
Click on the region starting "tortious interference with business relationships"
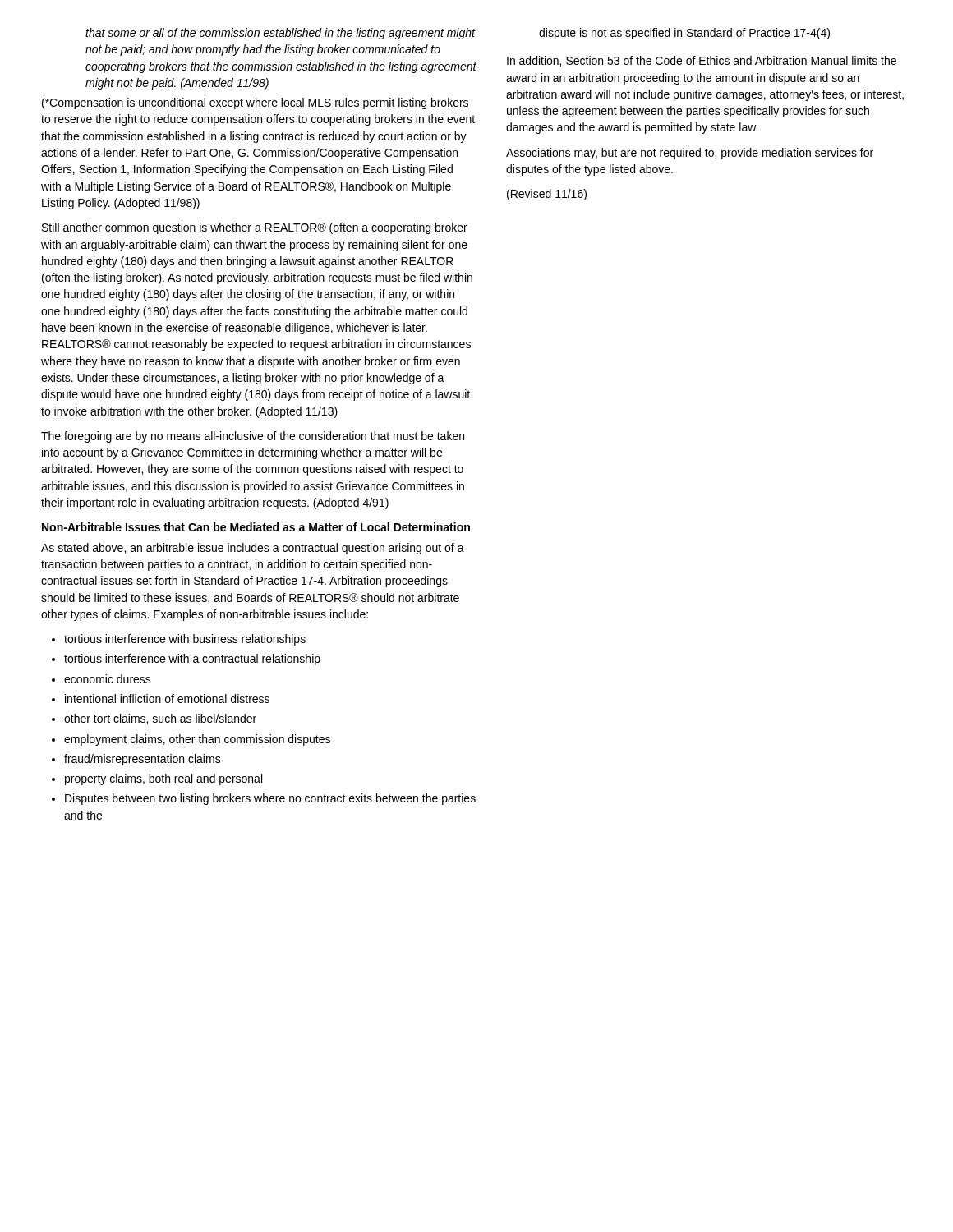click(x=185, y=639)
